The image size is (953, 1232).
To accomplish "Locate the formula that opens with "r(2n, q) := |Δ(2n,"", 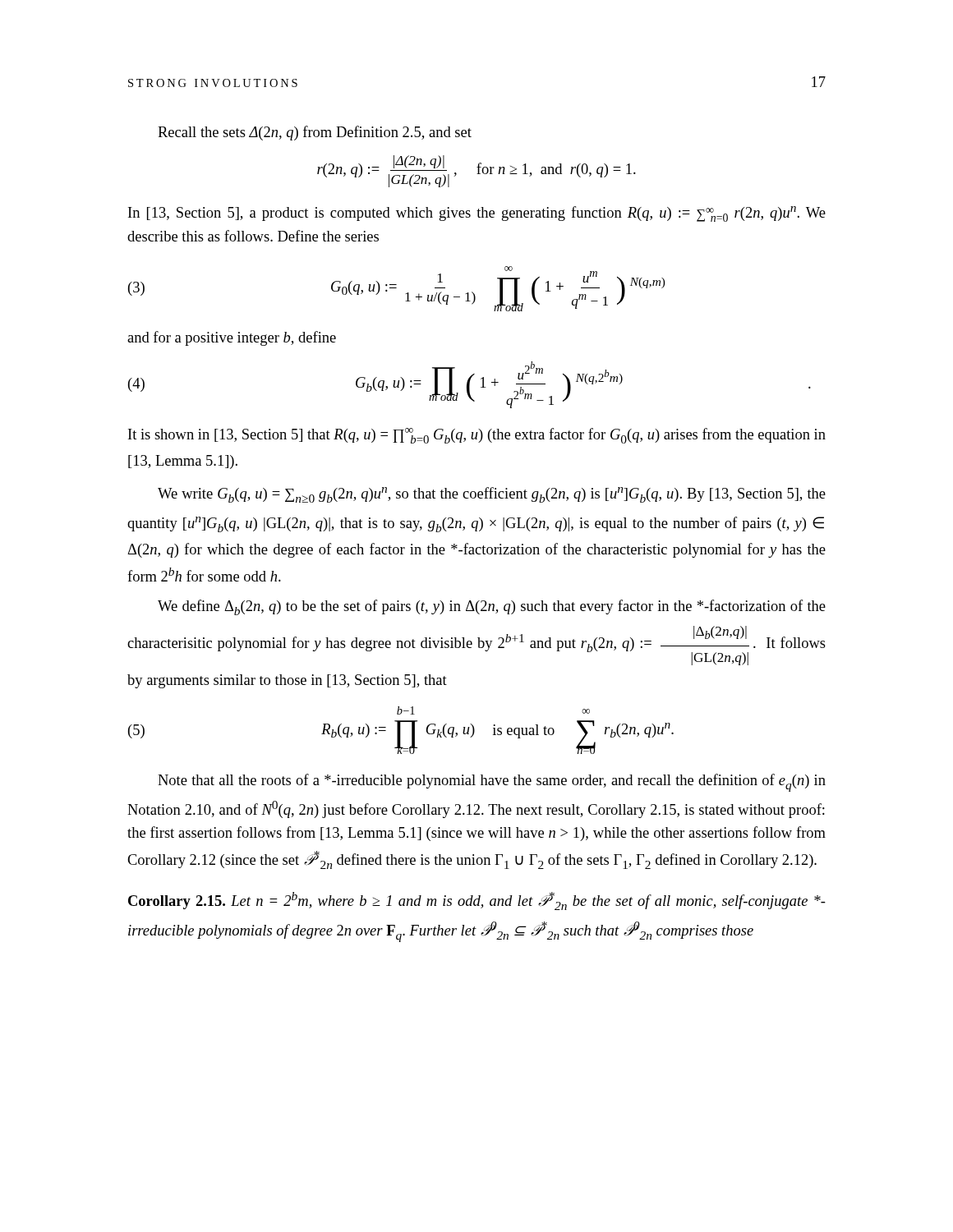I will pyautogui.click(x=476, y=170).
